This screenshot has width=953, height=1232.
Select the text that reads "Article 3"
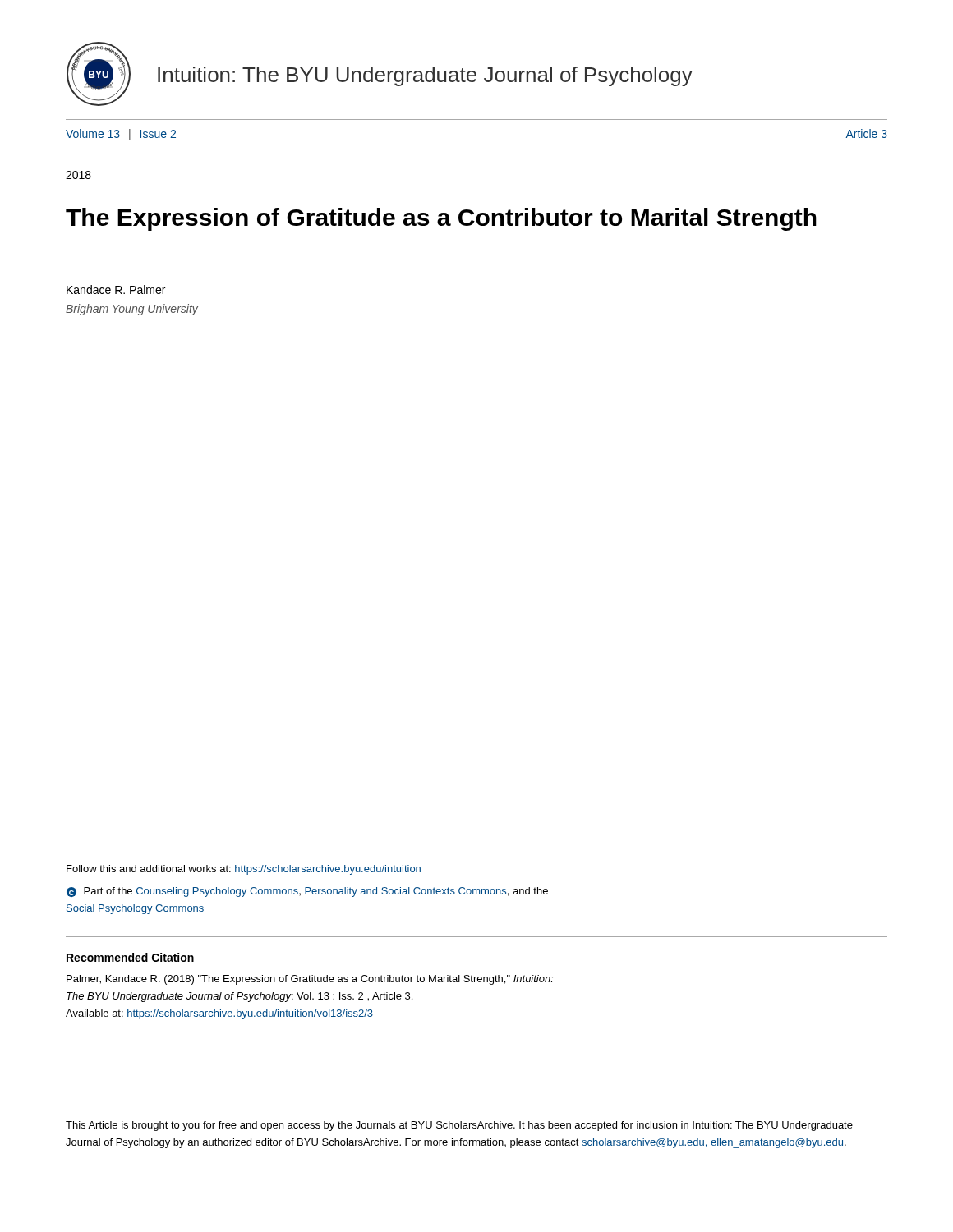(866, 134)
